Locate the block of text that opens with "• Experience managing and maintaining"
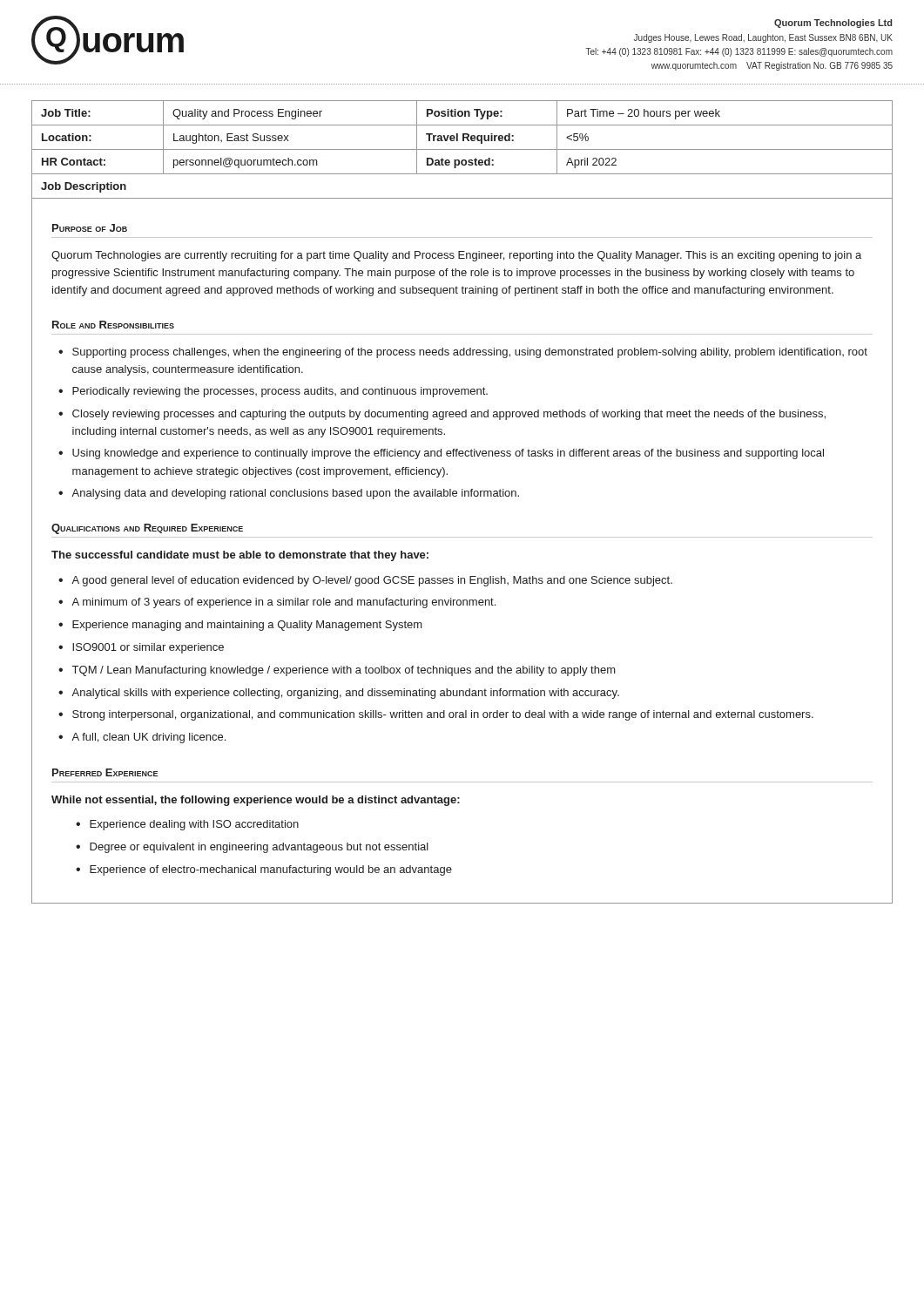This screenshot has width=924, height=1307. point(240,625)
